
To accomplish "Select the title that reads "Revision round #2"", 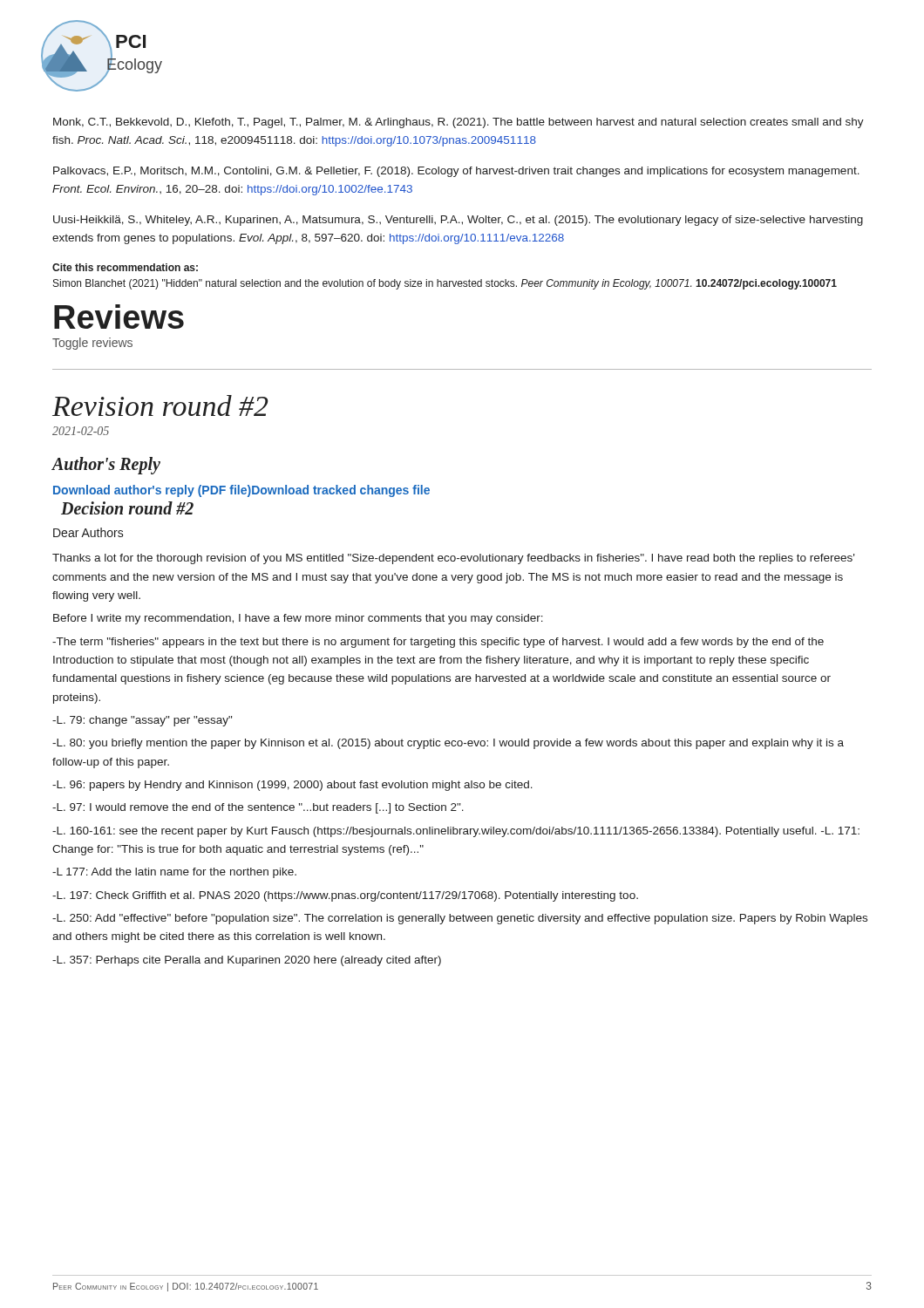I will 160,406.
